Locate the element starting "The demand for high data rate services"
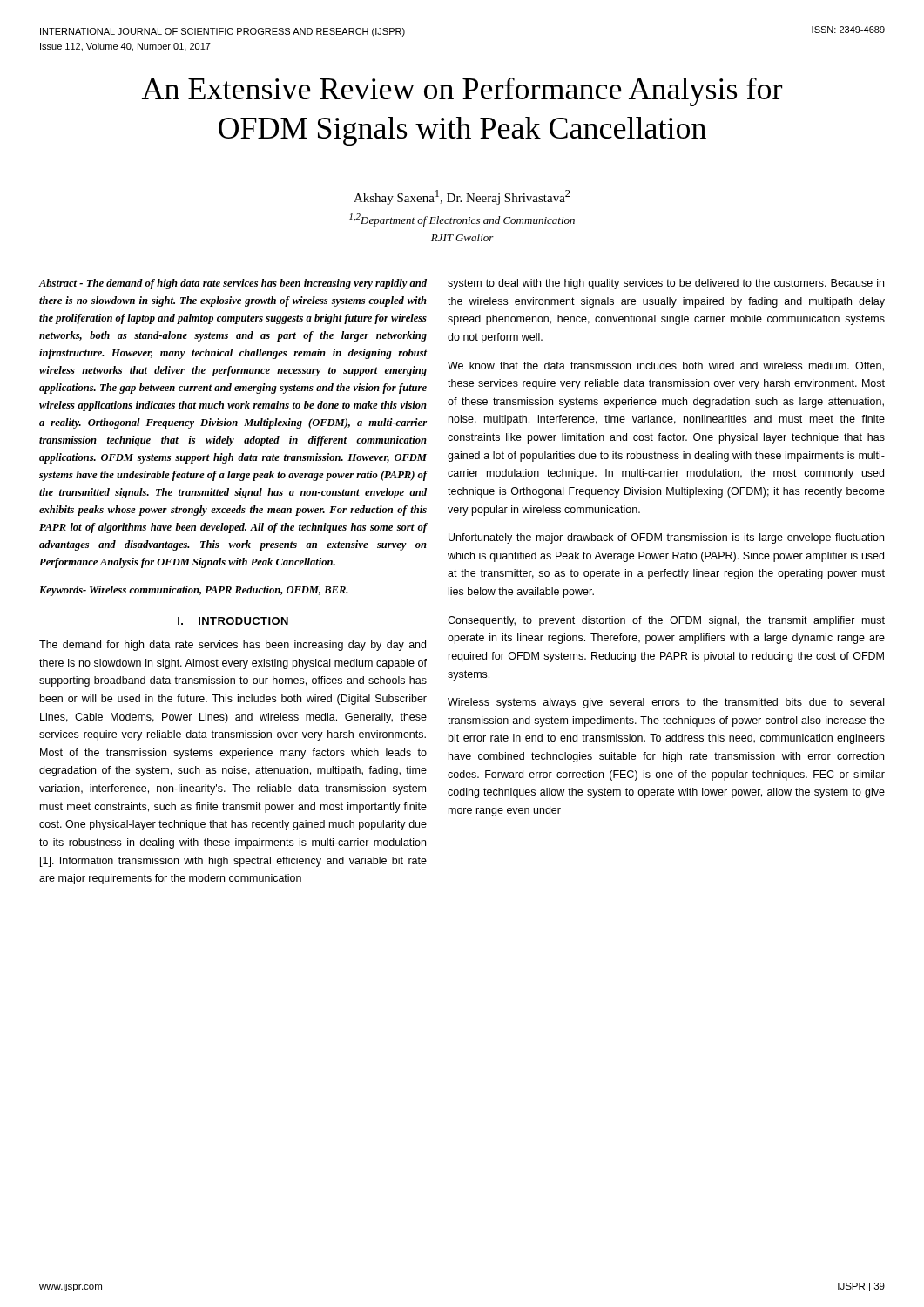This screenshot has height=1307, width=924. [x=233, y=762]
